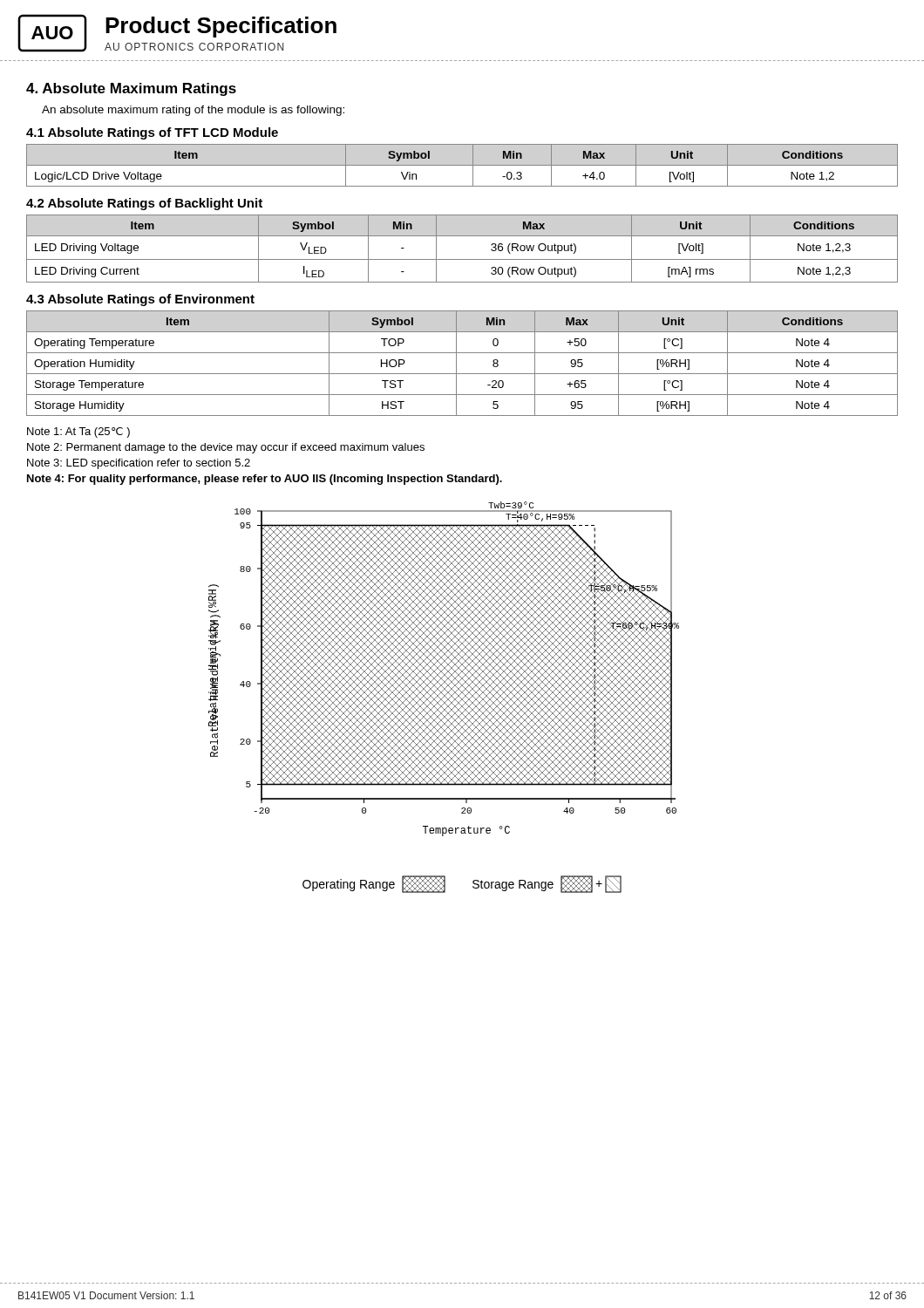
Task: Find the block on this page that starts "Note 4: For quality performance, please refer to"
Action: (x=264, y=479)
